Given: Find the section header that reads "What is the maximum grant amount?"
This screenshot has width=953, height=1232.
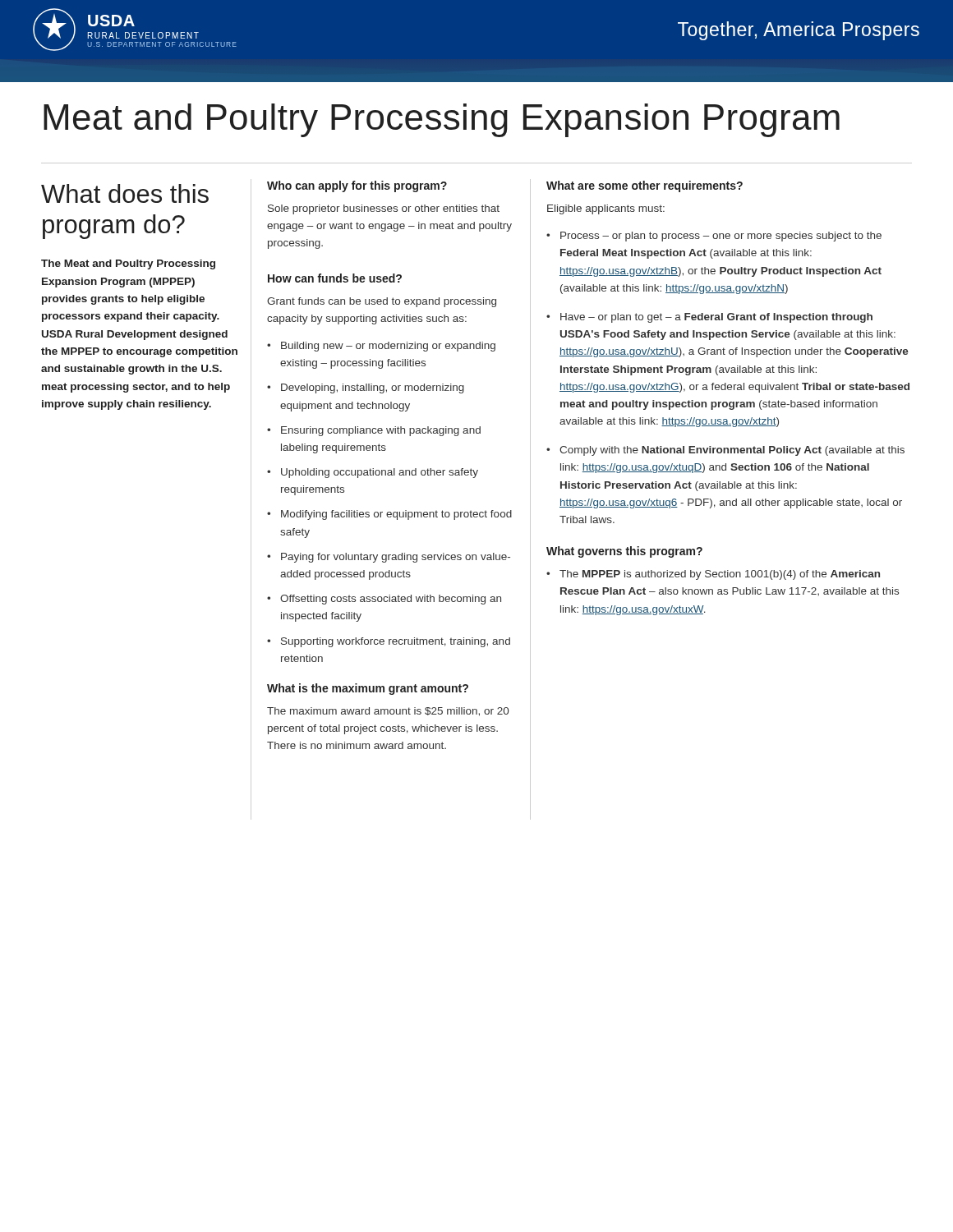Looking at the screenshot, I should pos(368,688).
